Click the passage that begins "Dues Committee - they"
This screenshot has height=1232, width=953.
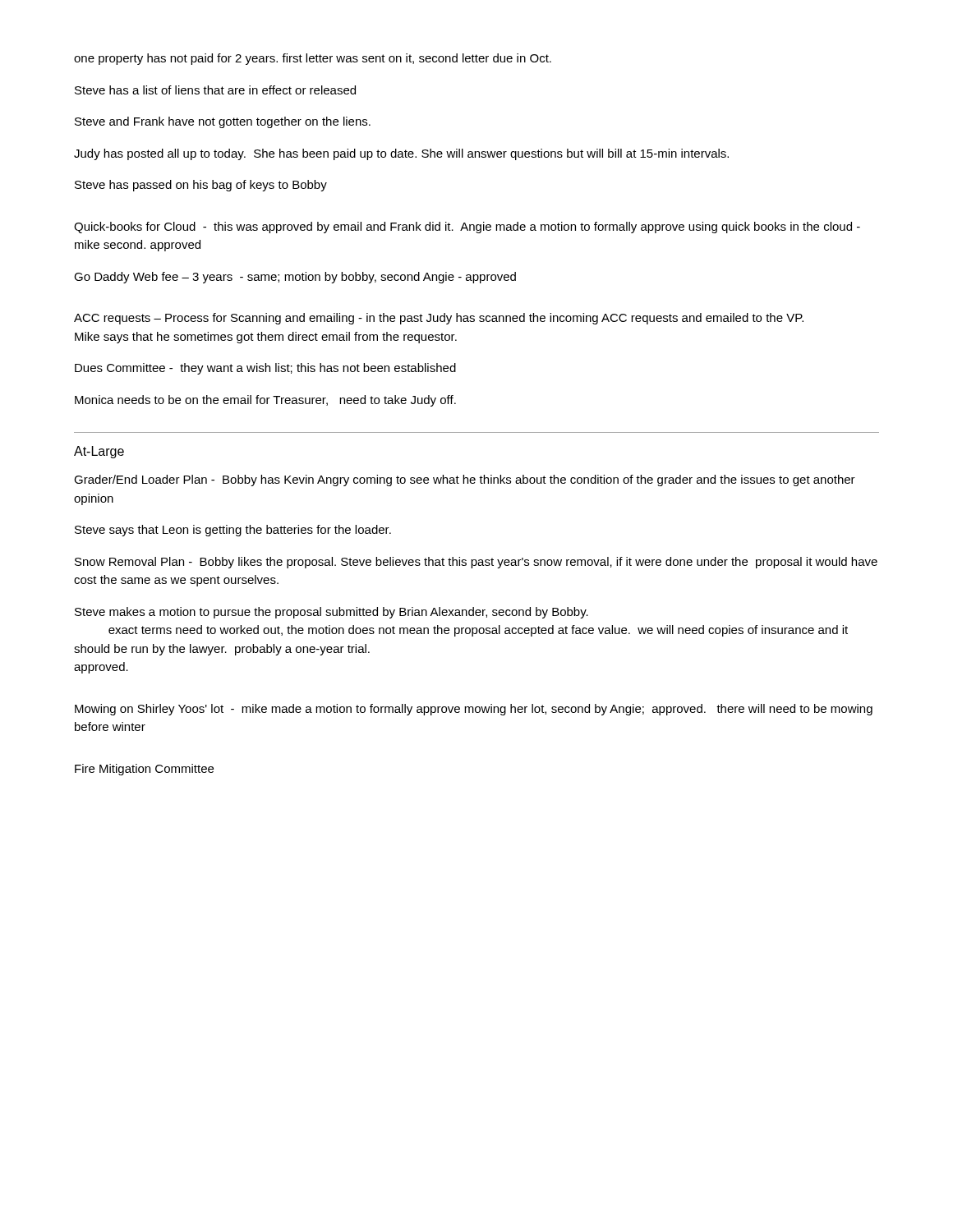(265, 368)
